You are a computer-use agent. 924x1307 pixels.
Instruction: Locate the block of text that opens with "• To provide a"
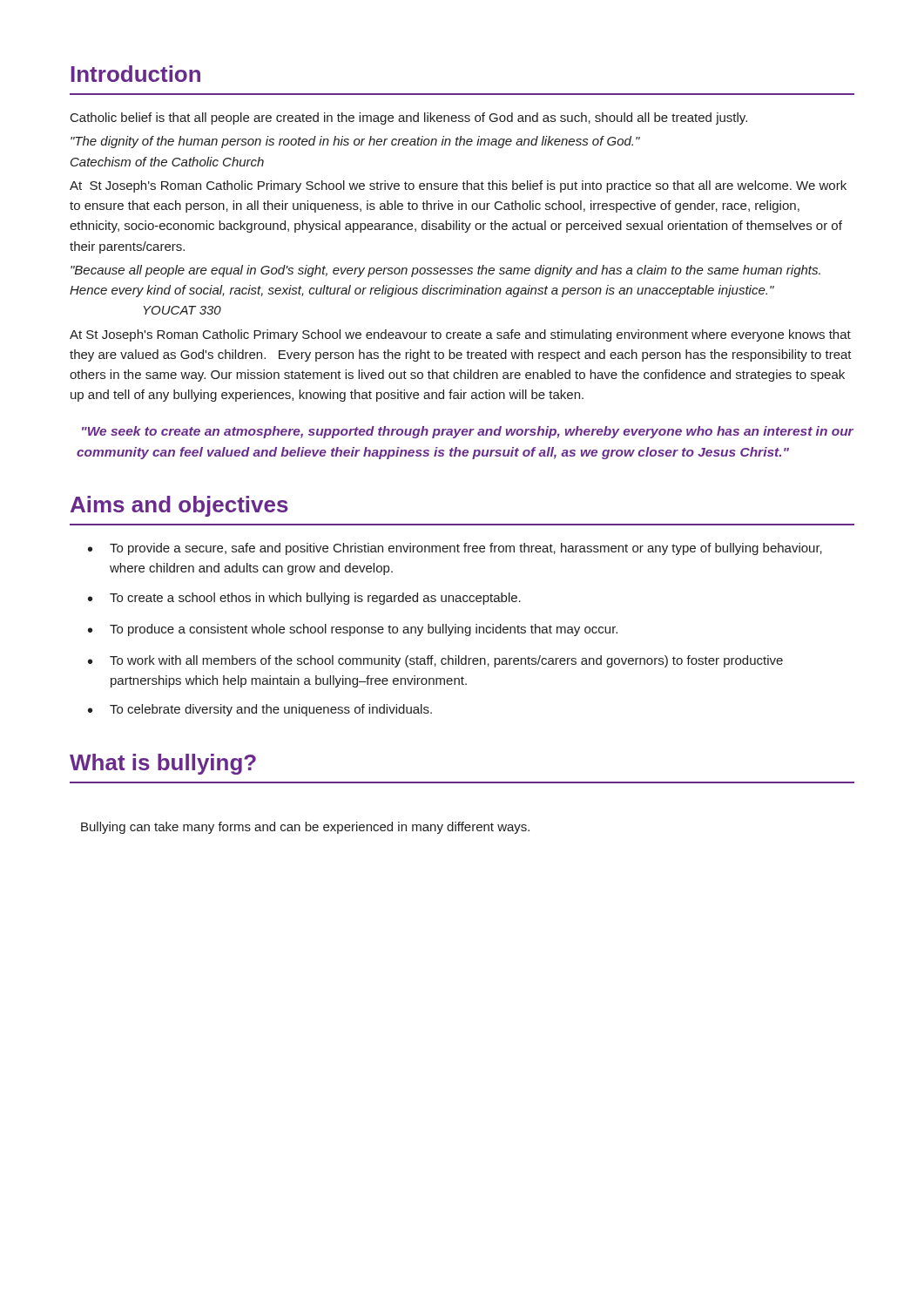471,558
